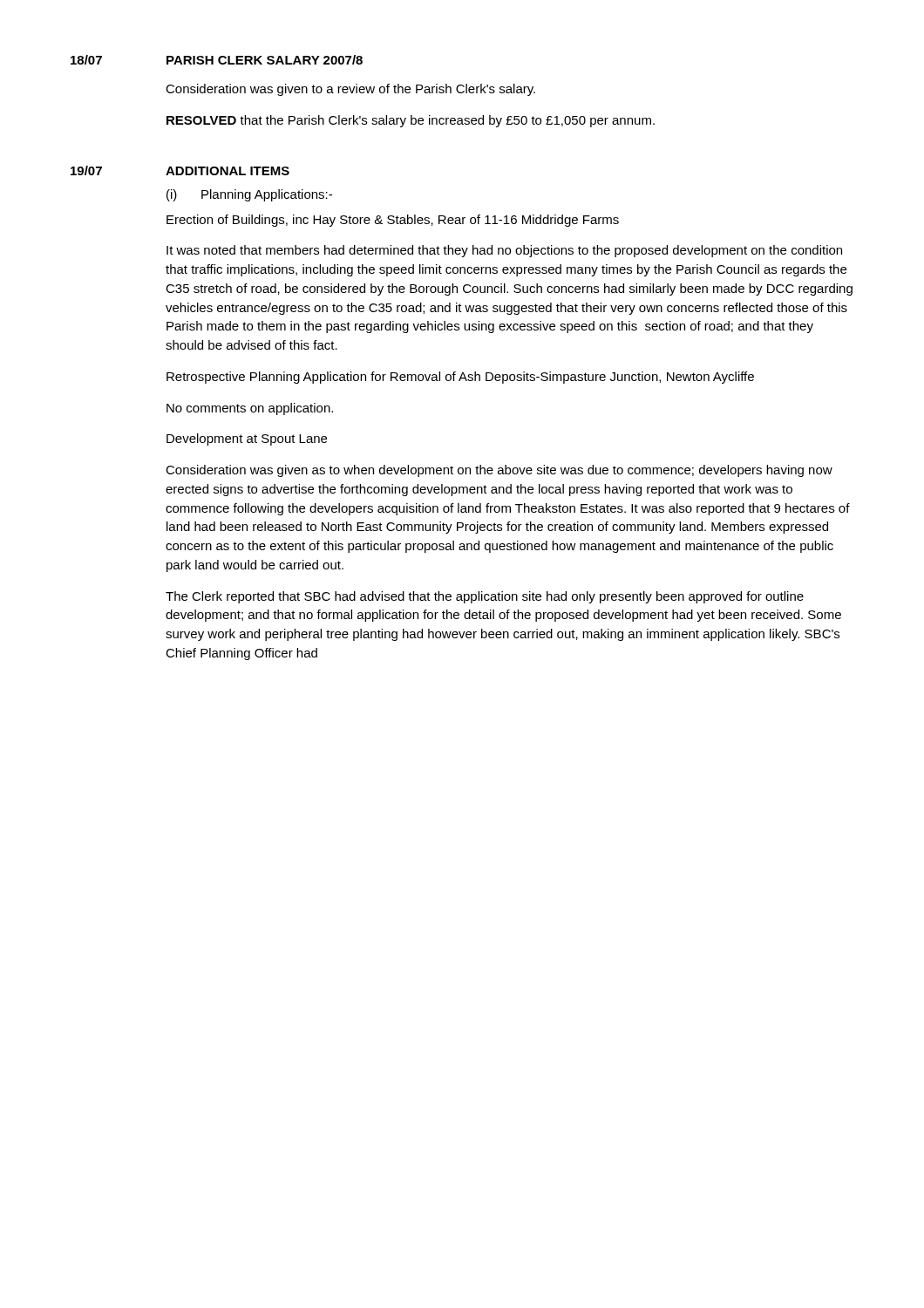The height and width of the screenshot is (1308, 924).
Task: Find the text containing "No comments on application."
Action: [x=250, y=407]
